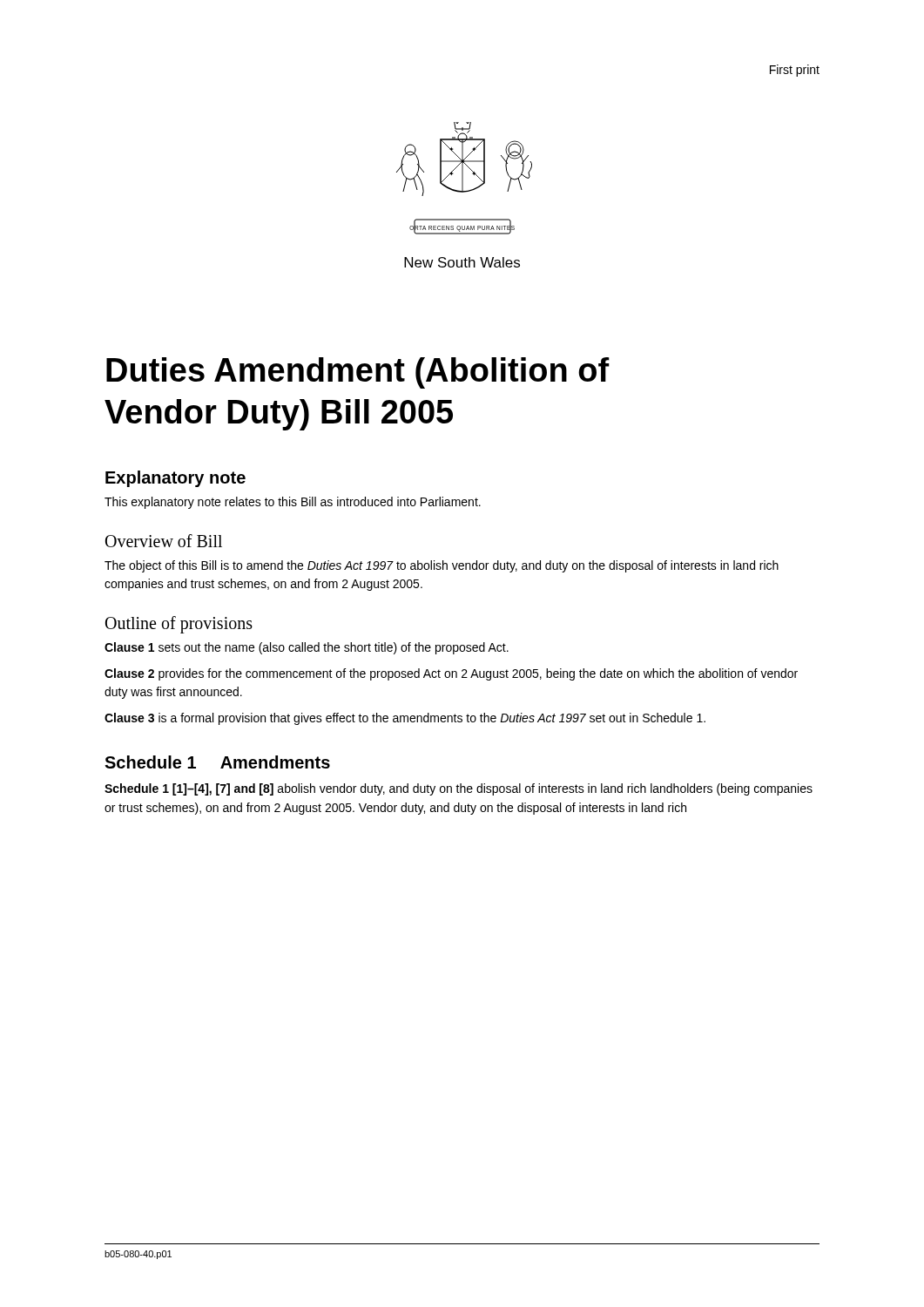
Task: Click on the region starting "Clause 2 provides"
Action: 451,683
